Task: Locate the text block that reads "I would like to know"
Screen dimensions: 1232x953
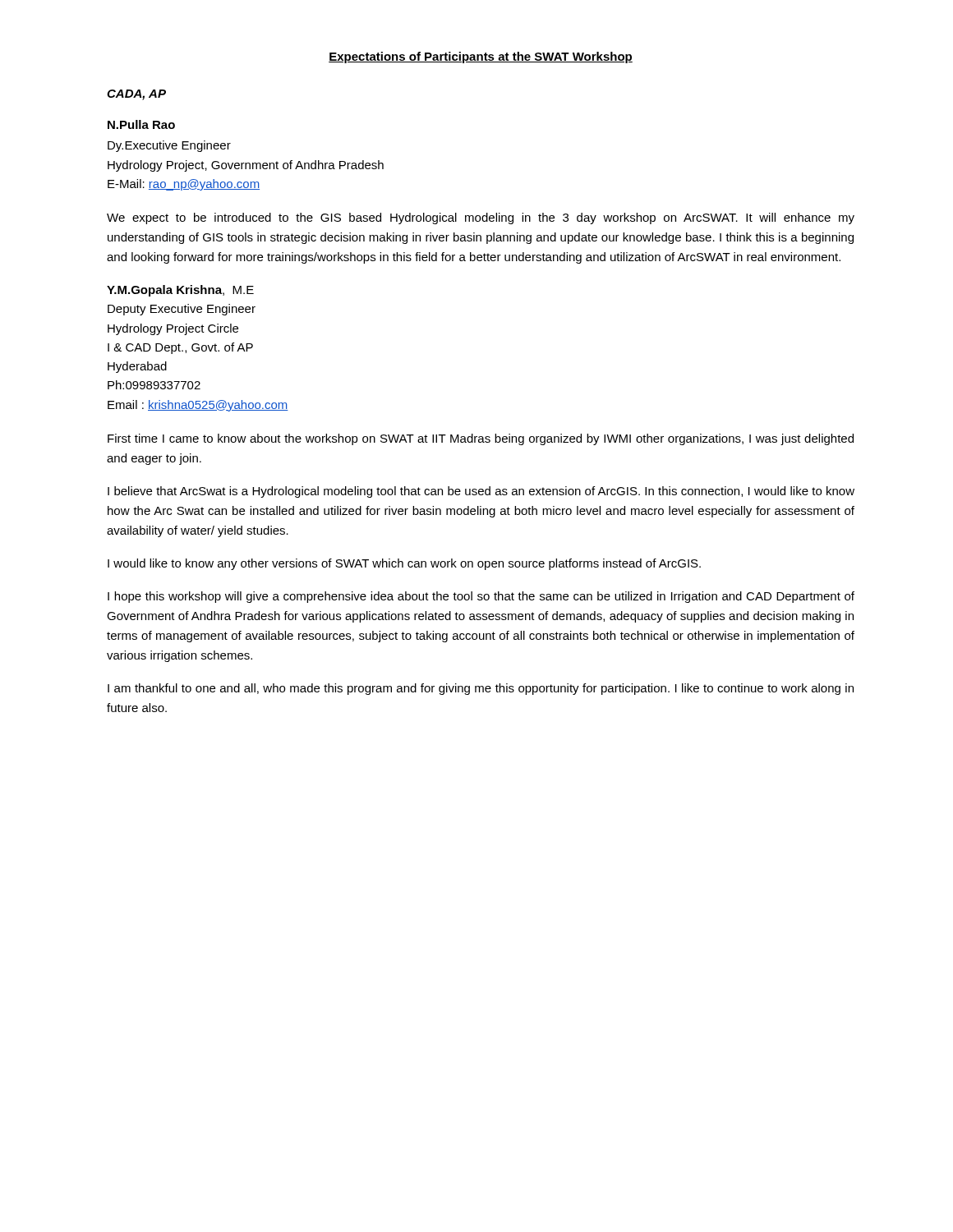Action: (404, 563)
